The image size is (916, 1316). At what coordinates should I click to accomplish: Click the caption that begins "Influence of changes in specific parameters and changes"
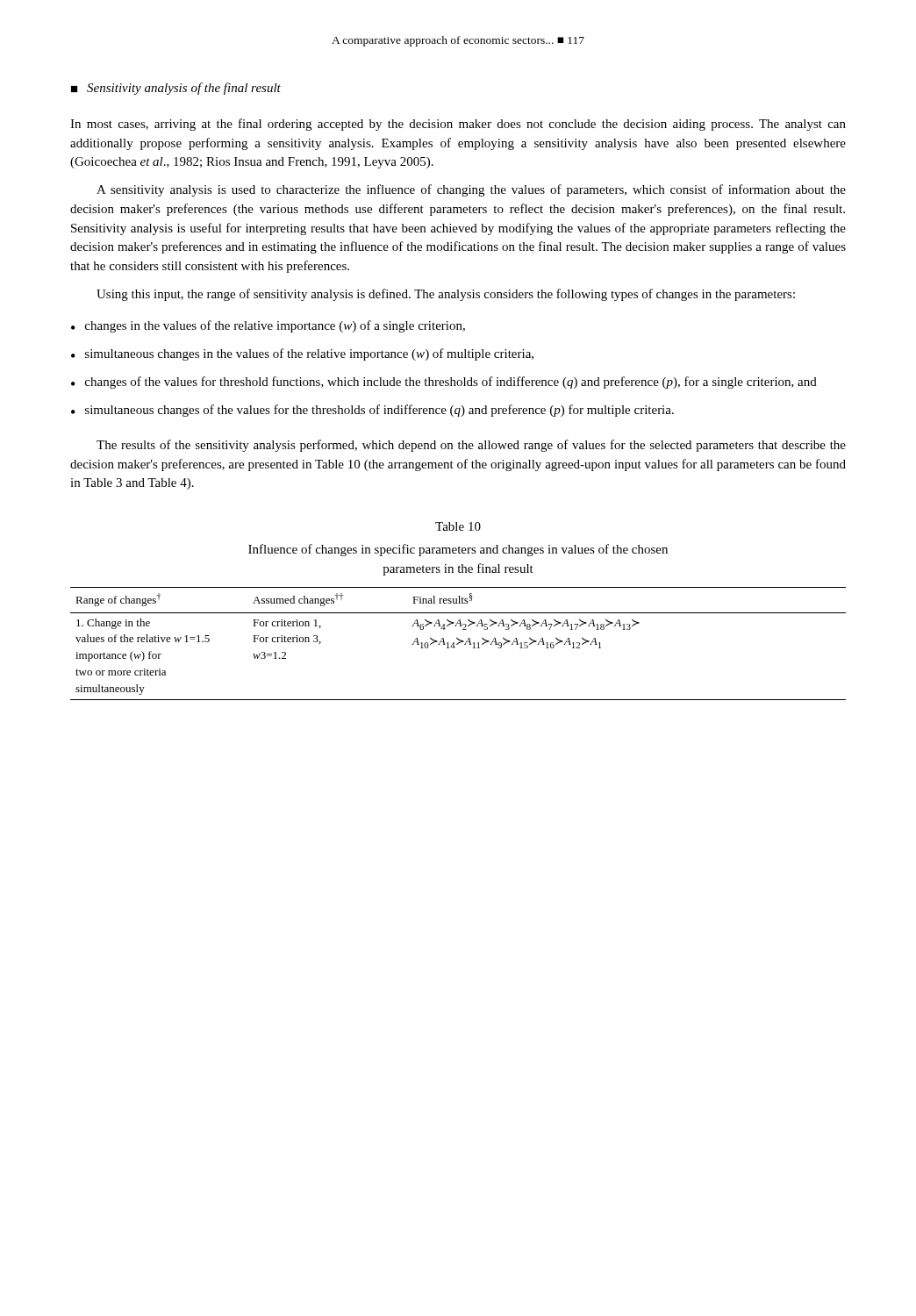458,559
